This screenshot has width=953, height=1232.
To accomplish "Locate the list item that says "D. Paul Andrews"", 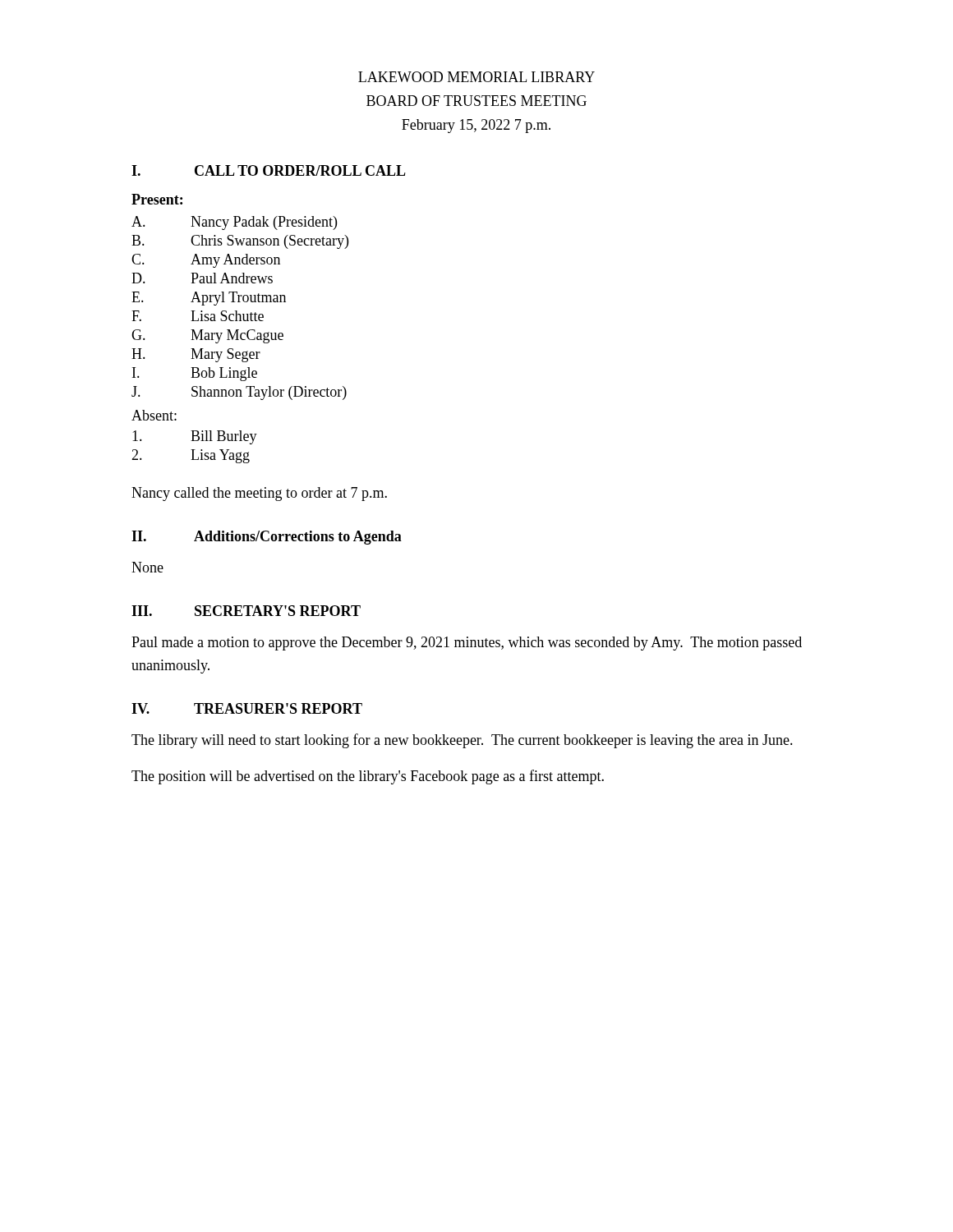I will pos(202,278).
